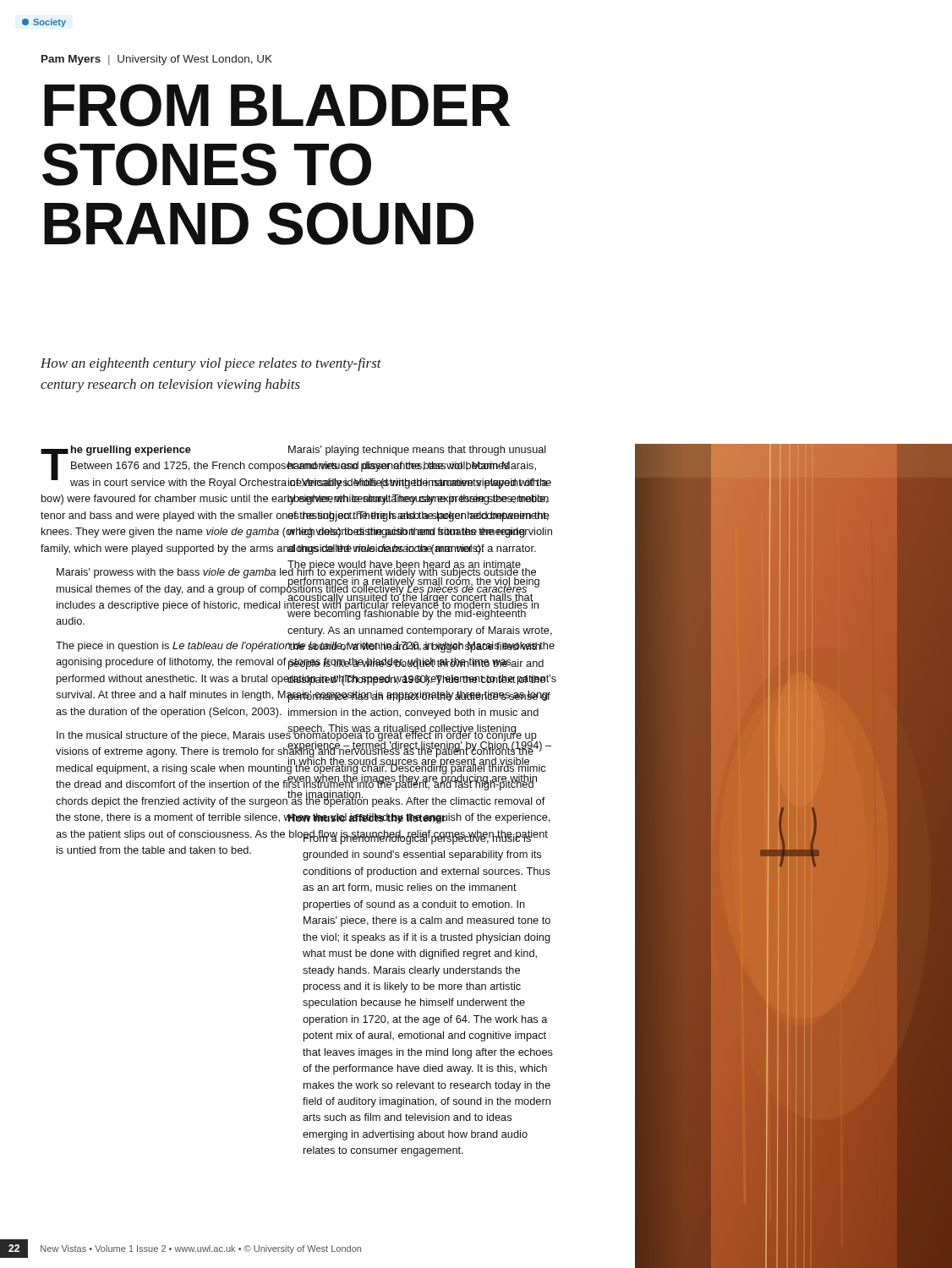Find the text block containing "Pam Myers | University of West"
Viewport: 952px width, 1268px height.
[156, 59]
